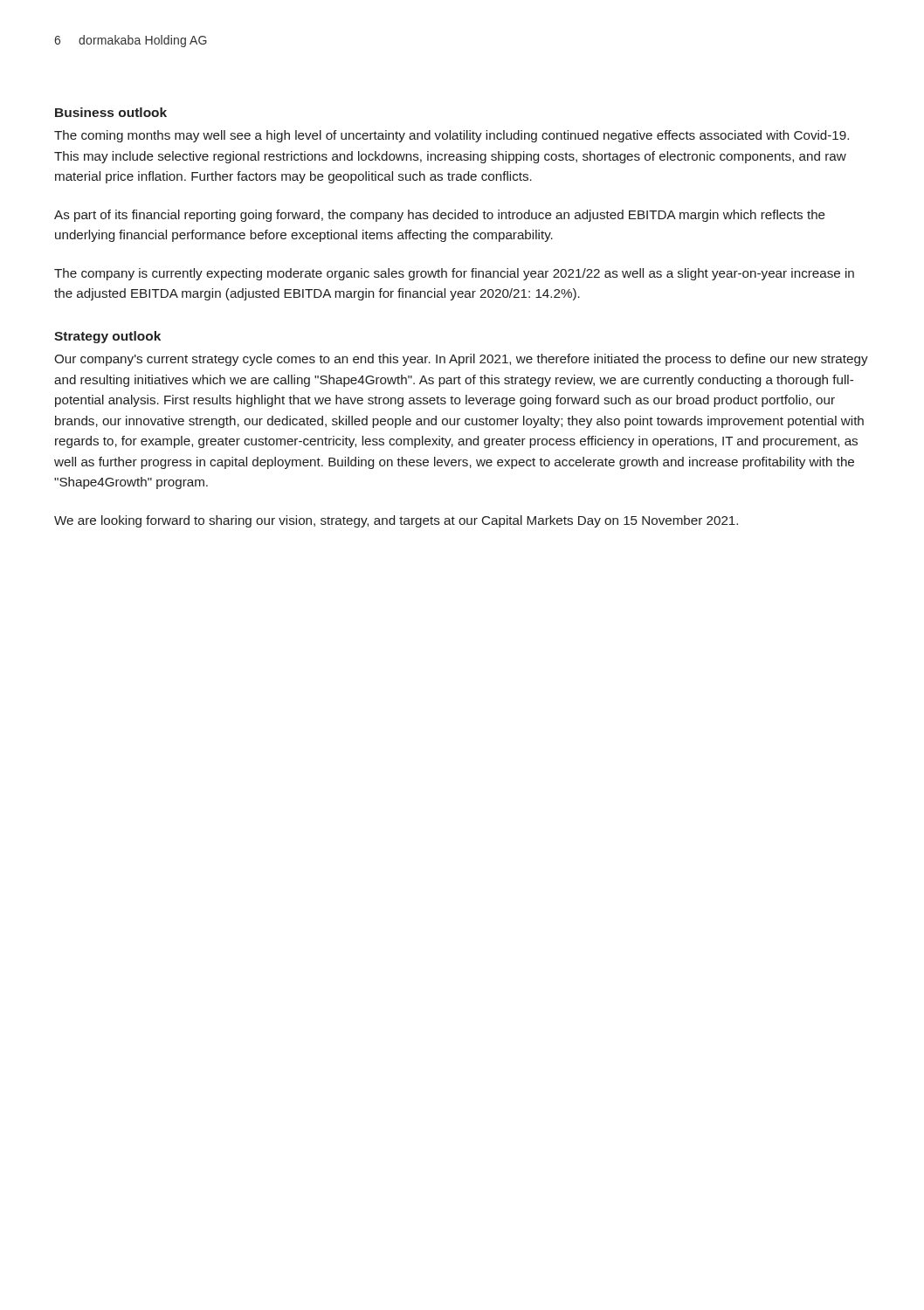Point to the element starting "Business outlook"

pyautogui.click(x=111, y=112)
